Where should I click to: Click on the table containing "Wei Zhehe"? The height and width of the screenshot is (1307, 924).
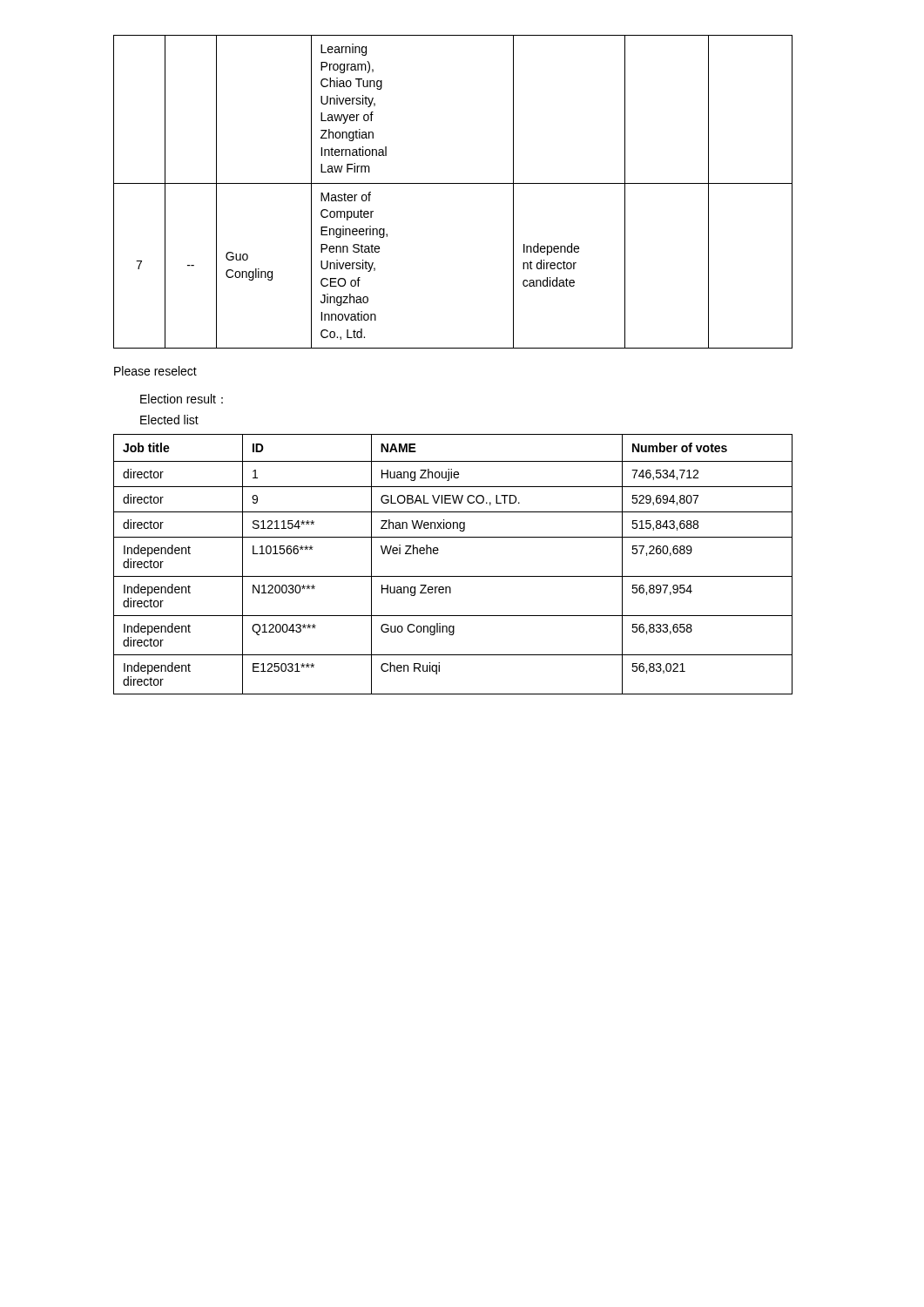pos(453,564)
